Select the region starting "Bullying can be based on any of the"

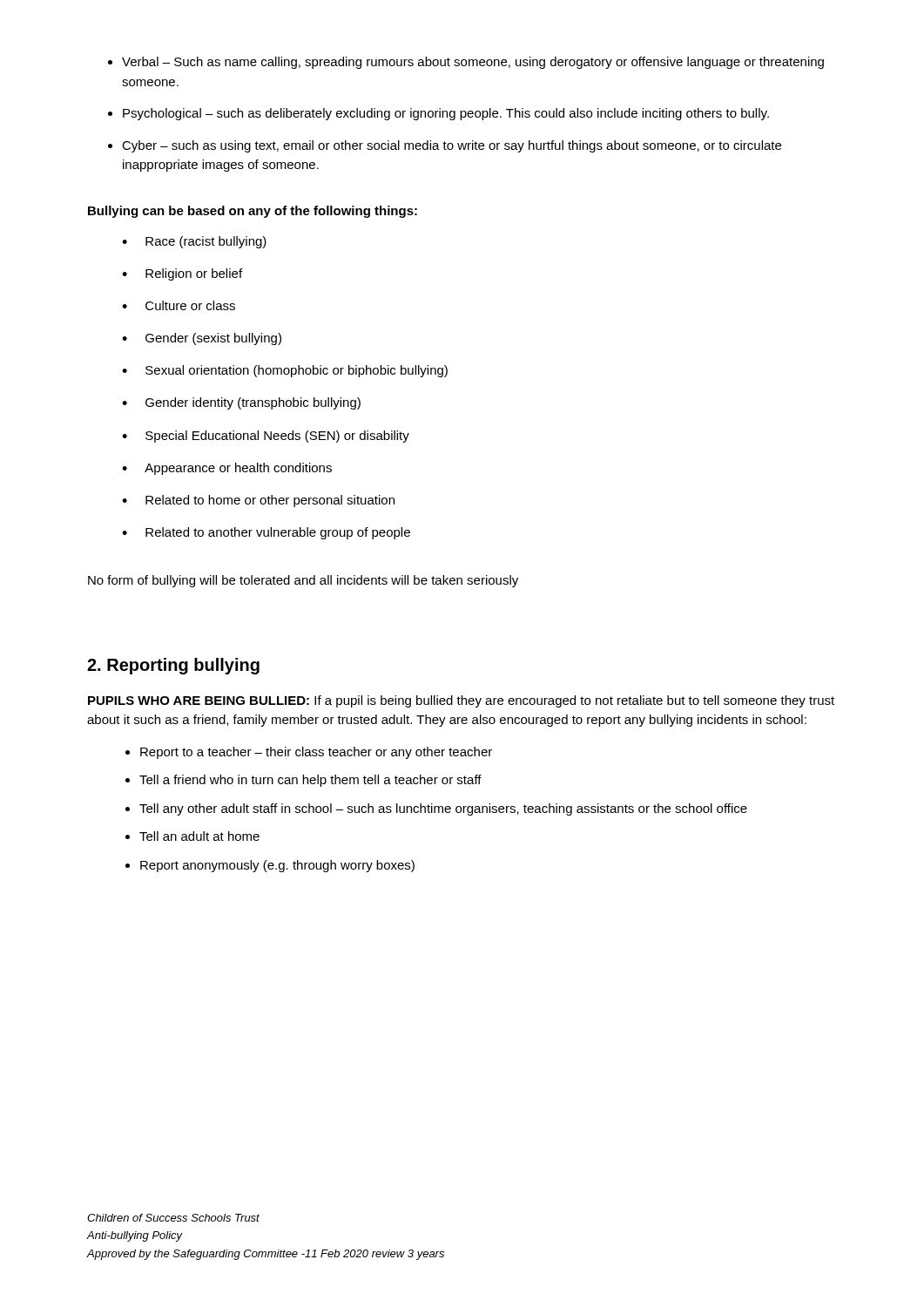pyautogui.click(x=253, y=210)
